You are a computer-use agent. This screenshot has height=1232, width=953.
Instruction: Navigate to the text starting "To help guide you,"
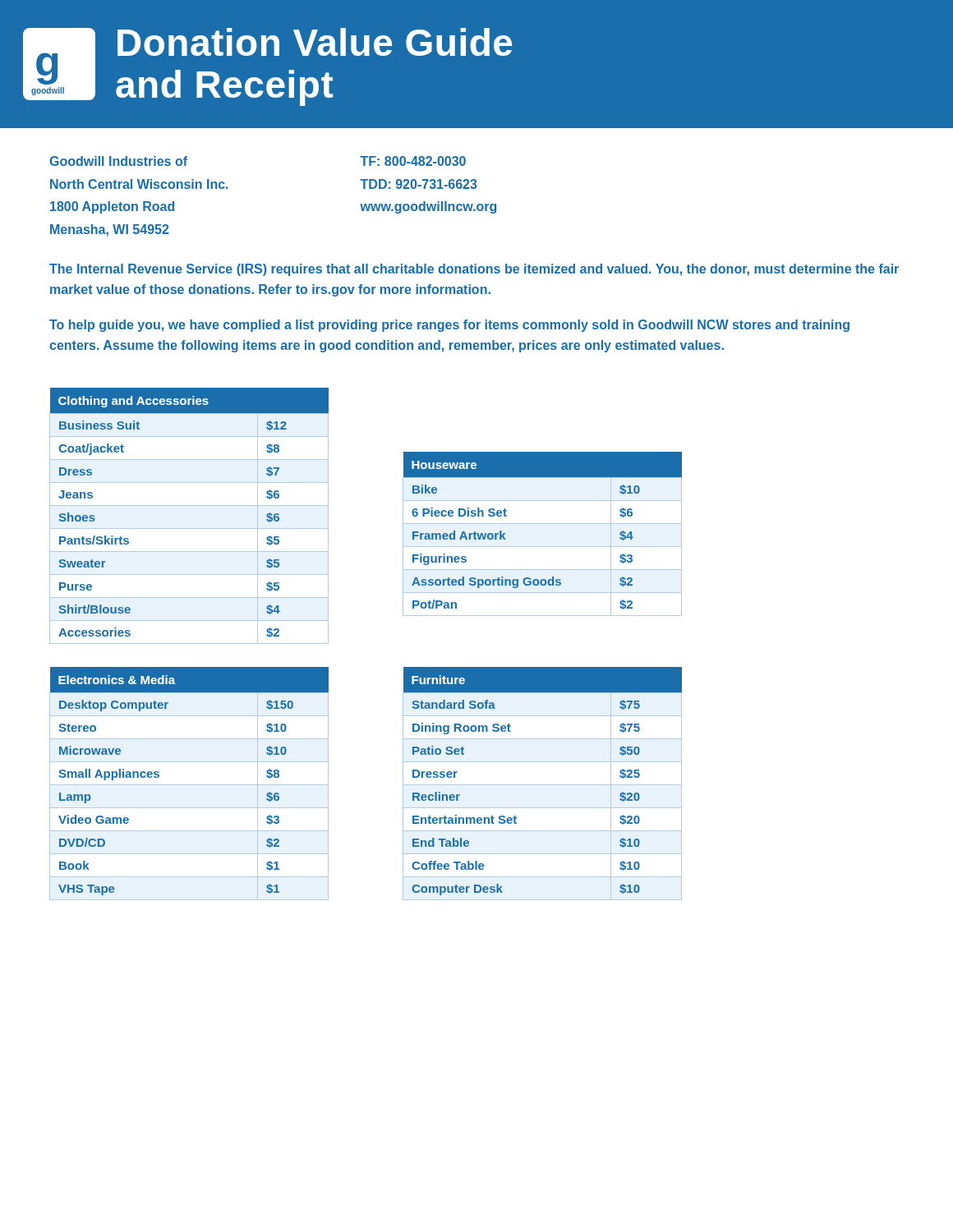pos(476,336)
